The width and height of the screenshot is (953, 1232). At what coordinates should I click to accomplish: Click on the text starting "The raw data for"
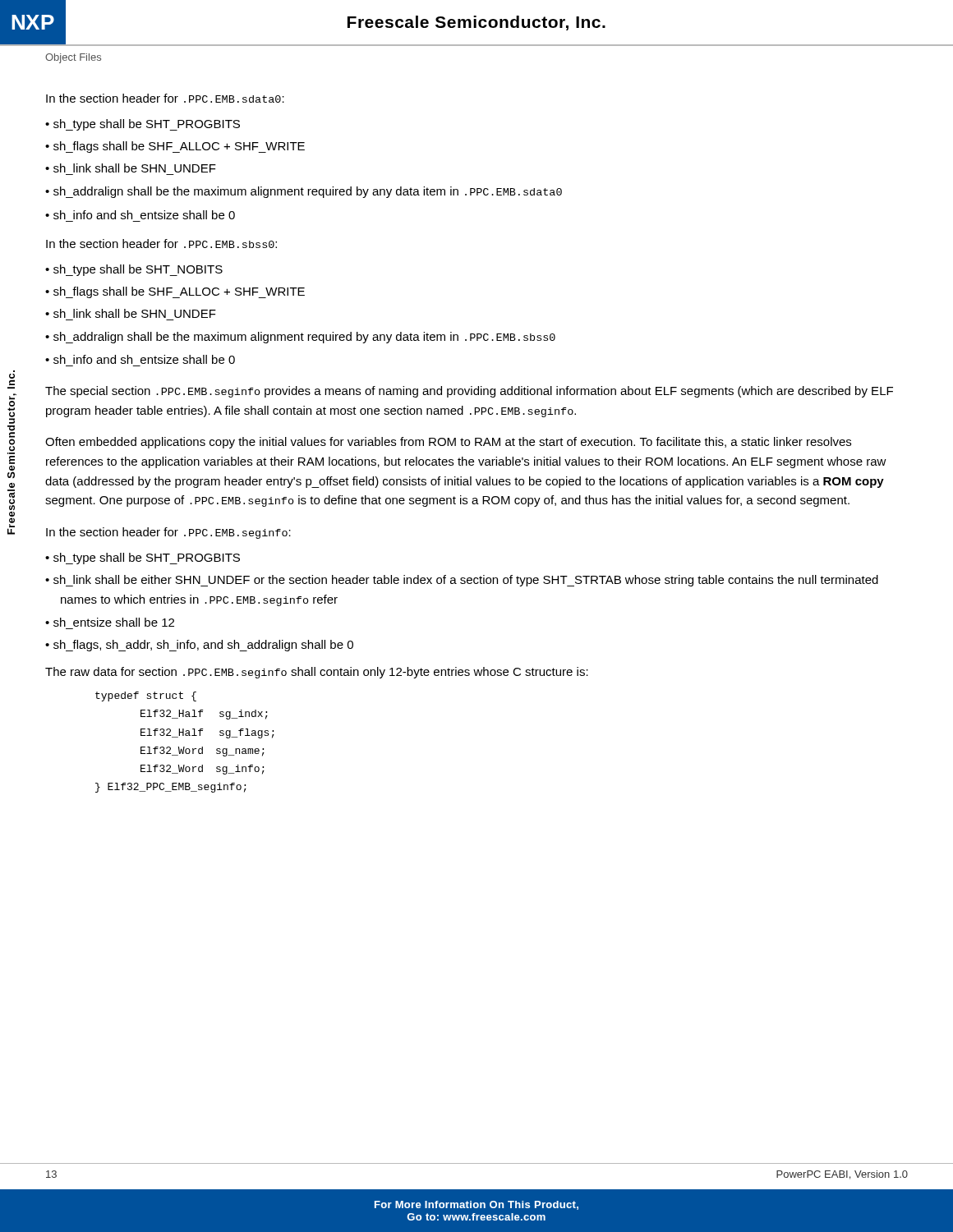tap(317, 672)
